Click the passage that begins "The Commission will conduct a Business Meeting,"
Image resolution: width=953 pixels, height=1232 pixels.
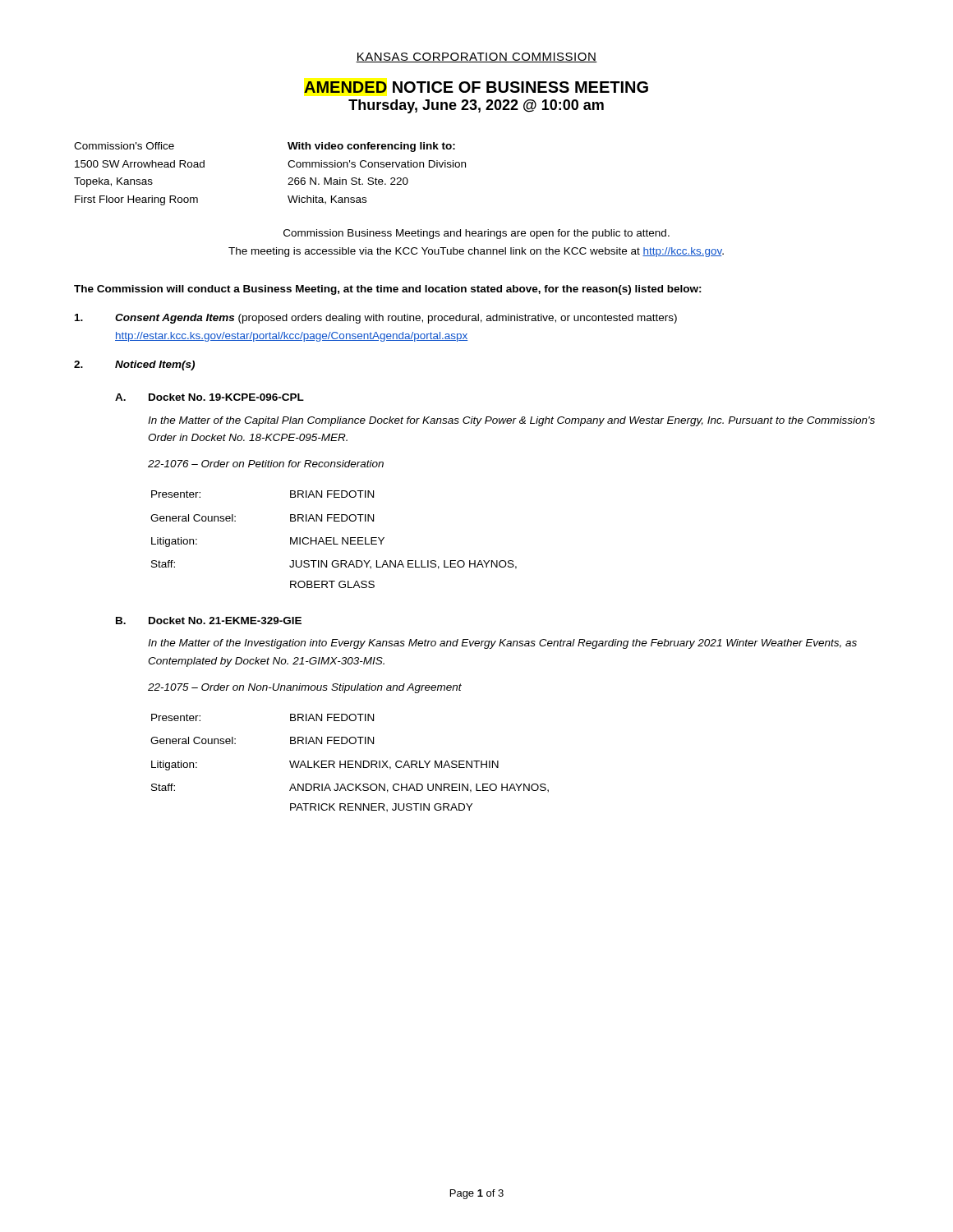tap(388, 288)
